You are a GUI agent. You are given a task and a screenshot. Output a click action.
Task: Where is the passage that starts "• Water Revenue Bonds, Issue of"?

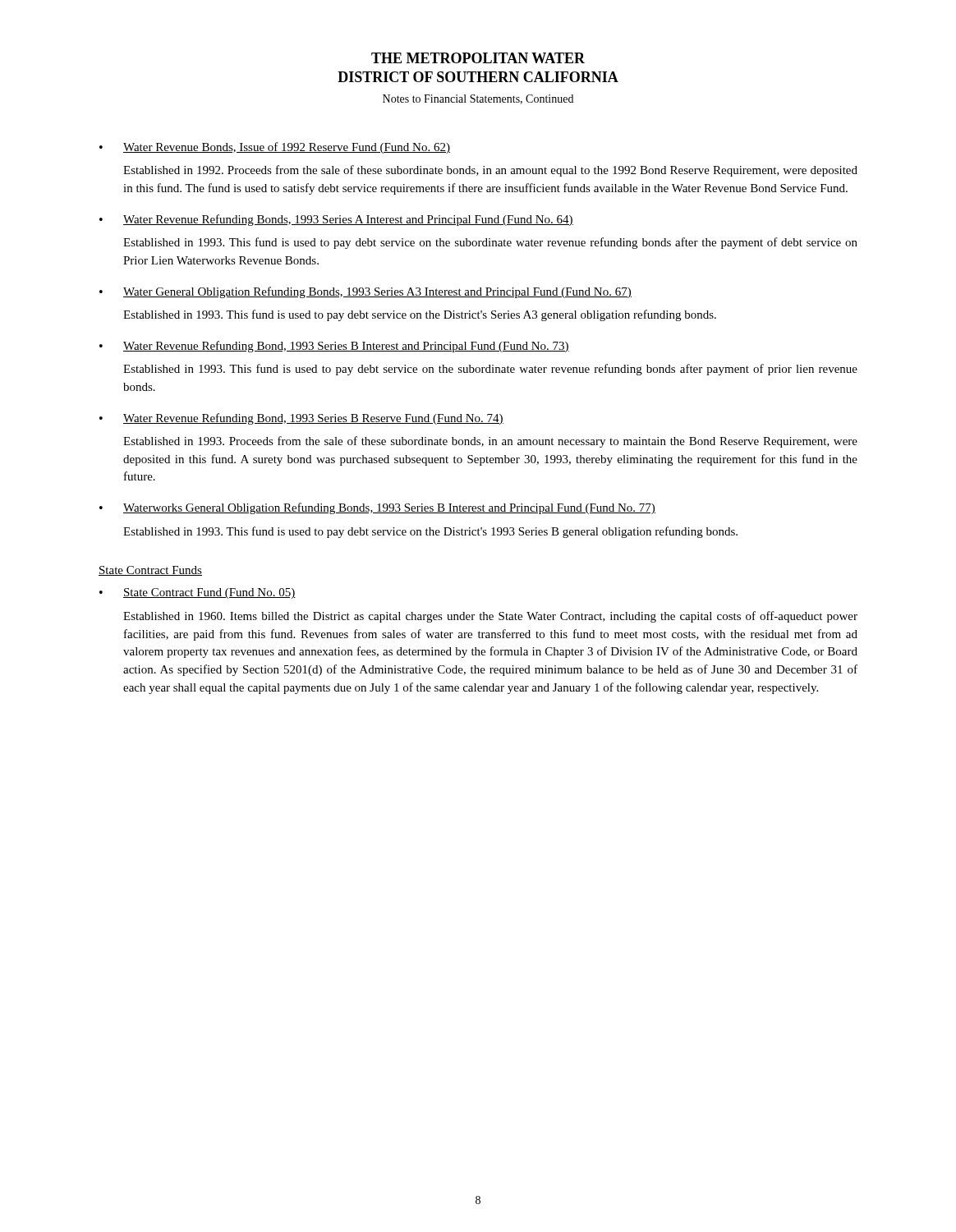pos(478,168)
